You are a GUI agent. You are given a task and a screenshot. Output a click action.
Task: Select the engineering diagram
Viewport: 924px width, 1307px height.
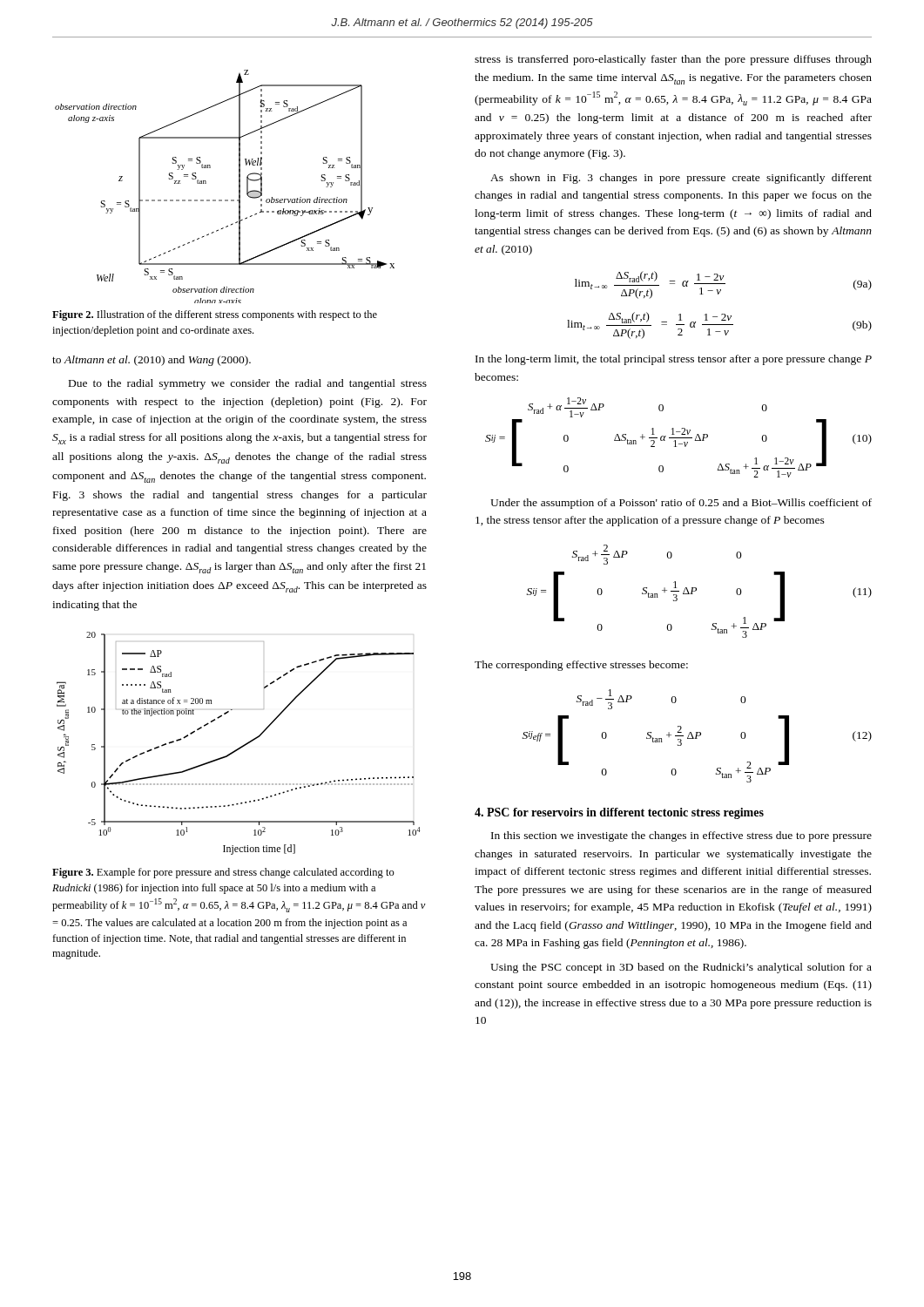pos(240,177)
